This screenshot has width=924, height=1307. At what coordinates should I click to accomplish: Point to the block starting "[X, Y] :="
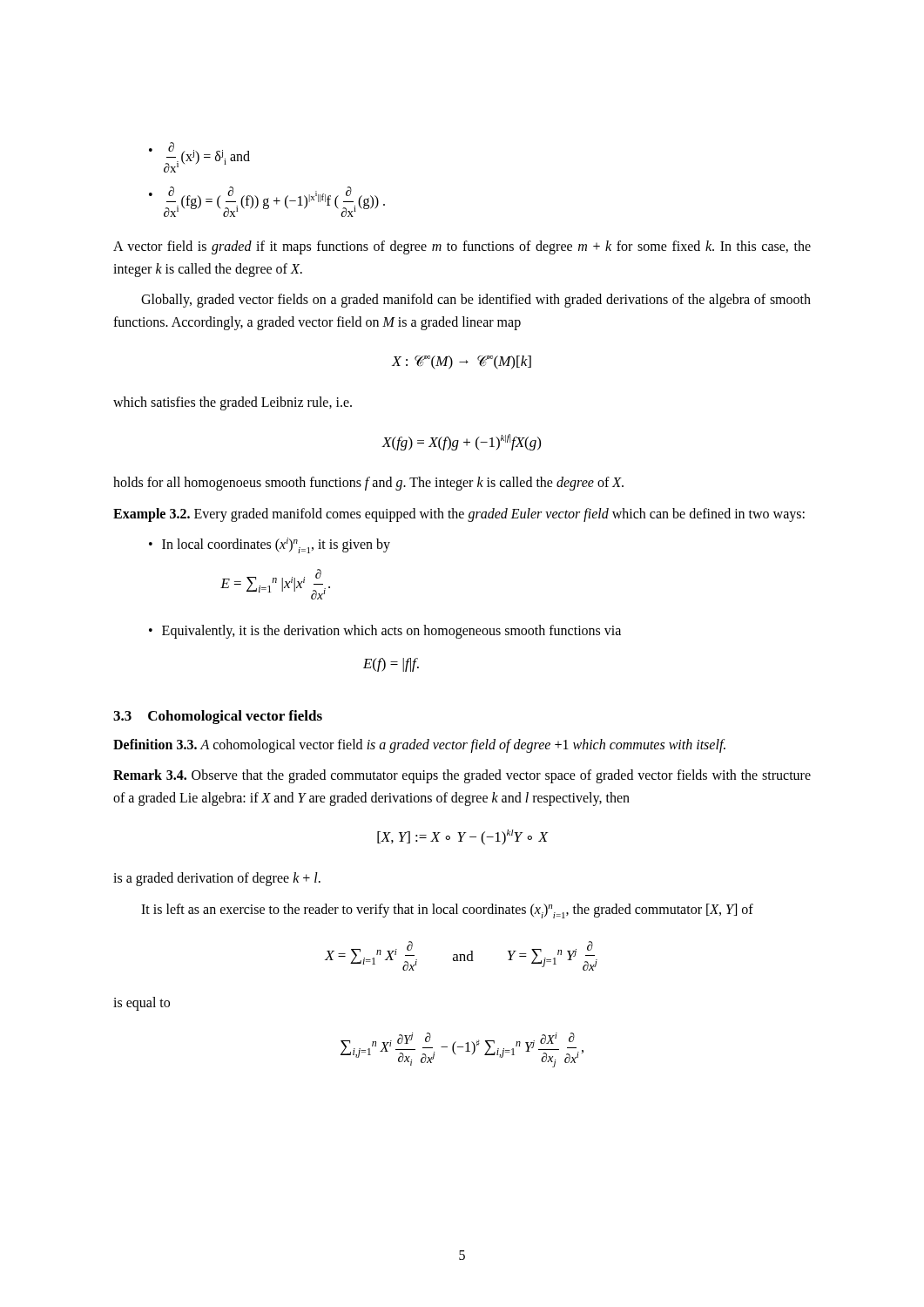[x=462, y=837]
